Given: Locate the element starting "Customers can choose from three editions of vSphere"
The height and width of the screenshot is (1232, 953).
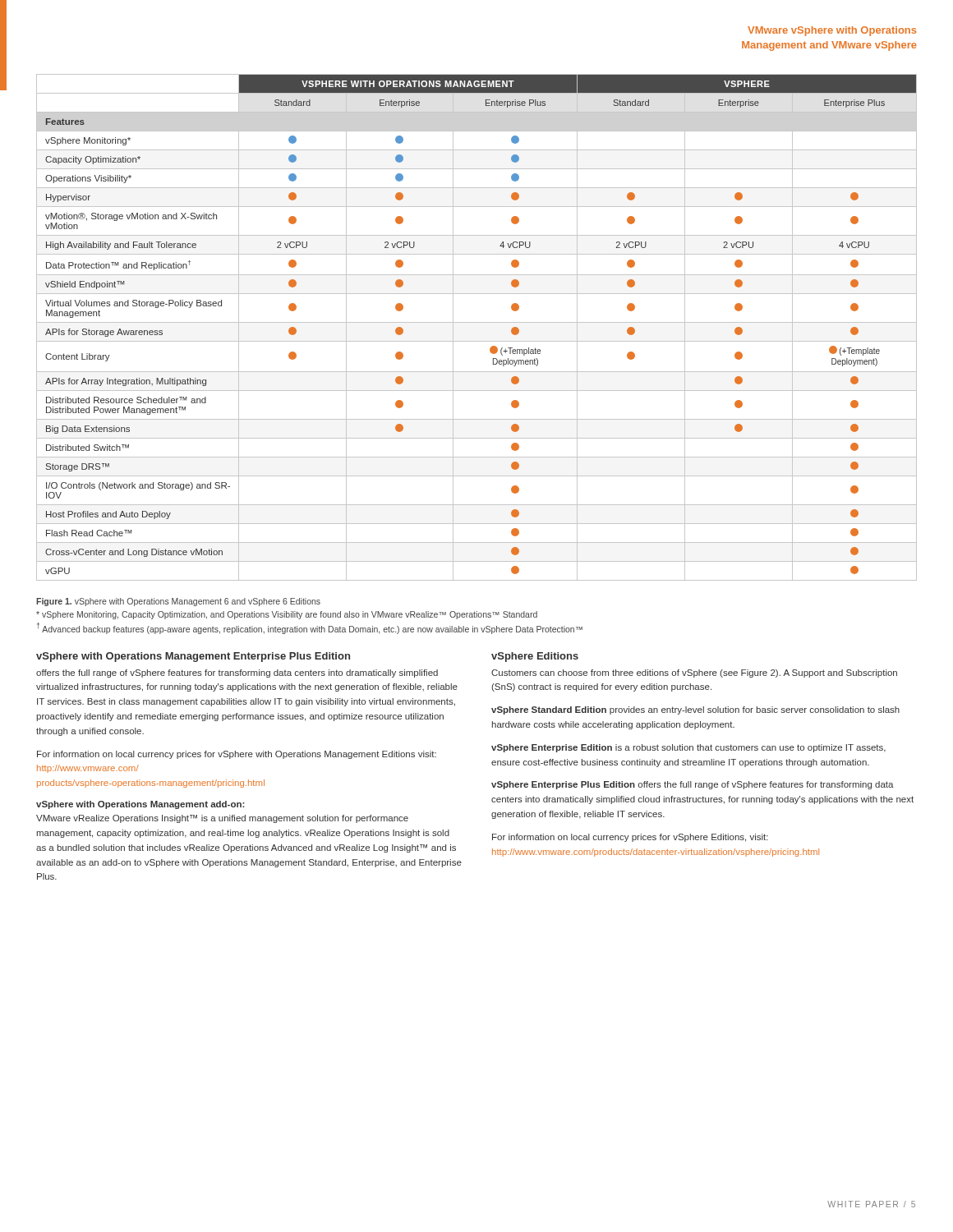Looking at the screenshot, I should 694,680.
